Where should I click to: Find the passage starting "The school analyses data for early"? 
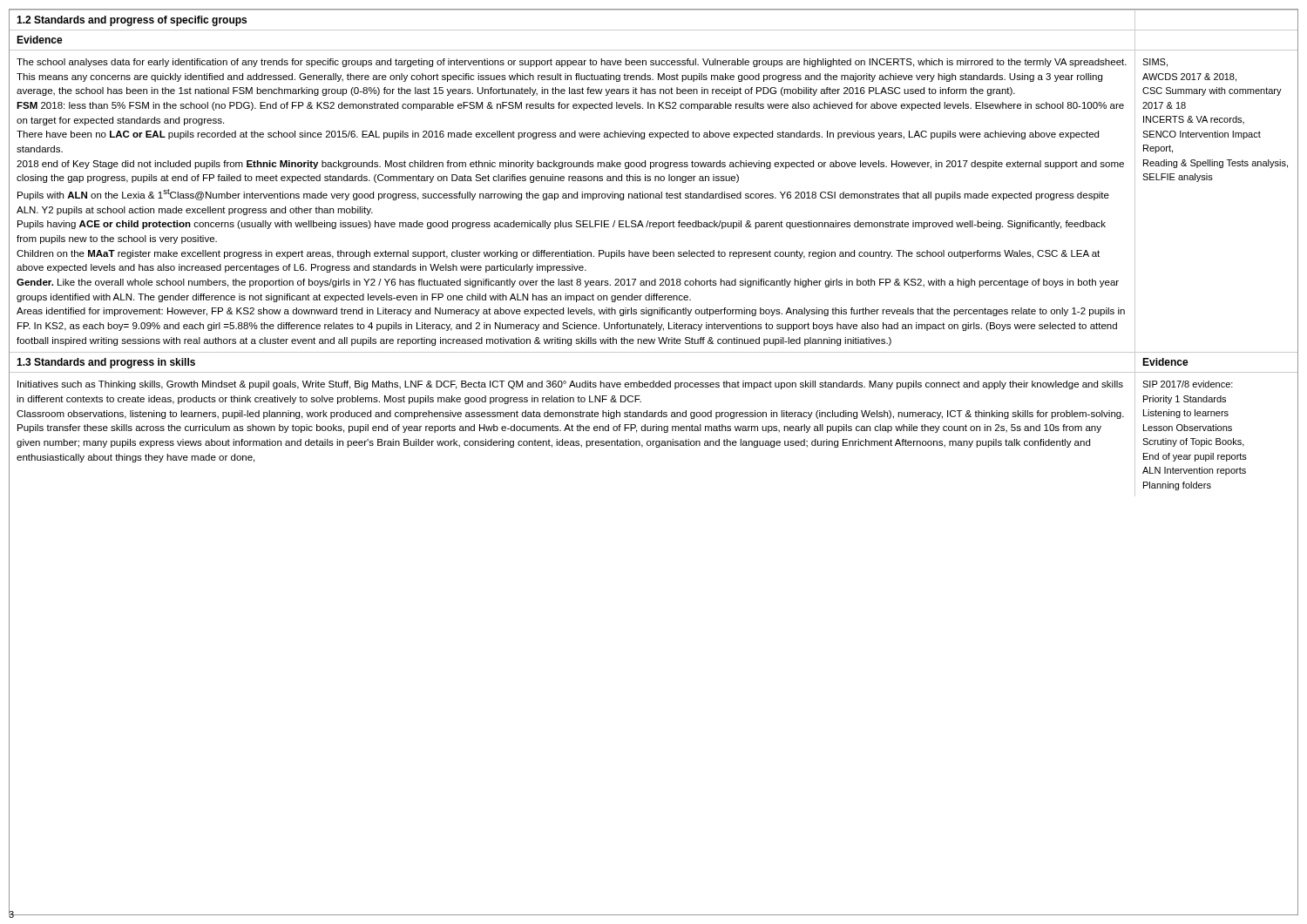click(572, 201)
